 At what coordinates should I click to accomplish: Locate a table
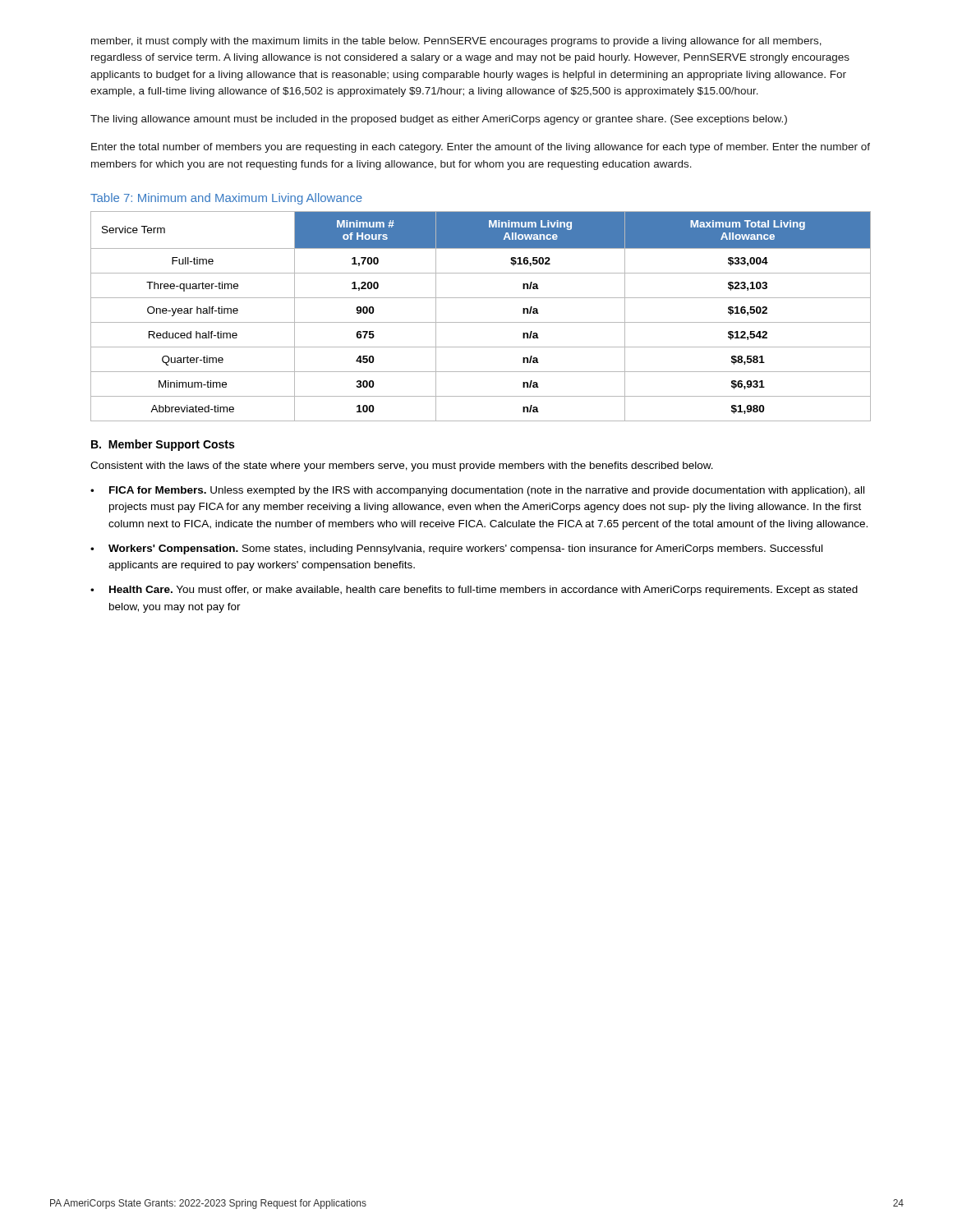pyautogui.click(x=481, y=316)
